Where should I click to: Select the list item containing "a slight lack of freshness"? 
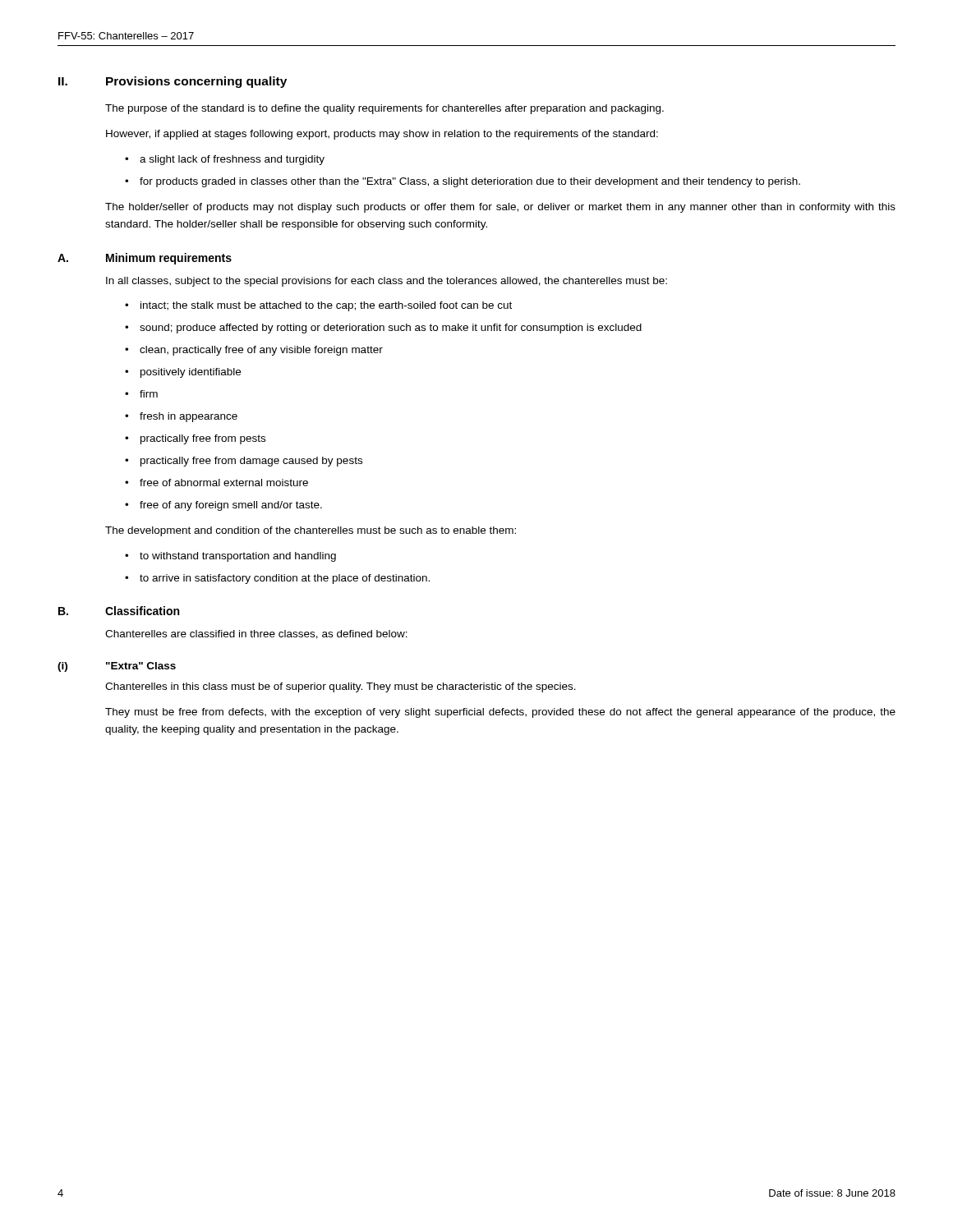[x=232, y=159]
